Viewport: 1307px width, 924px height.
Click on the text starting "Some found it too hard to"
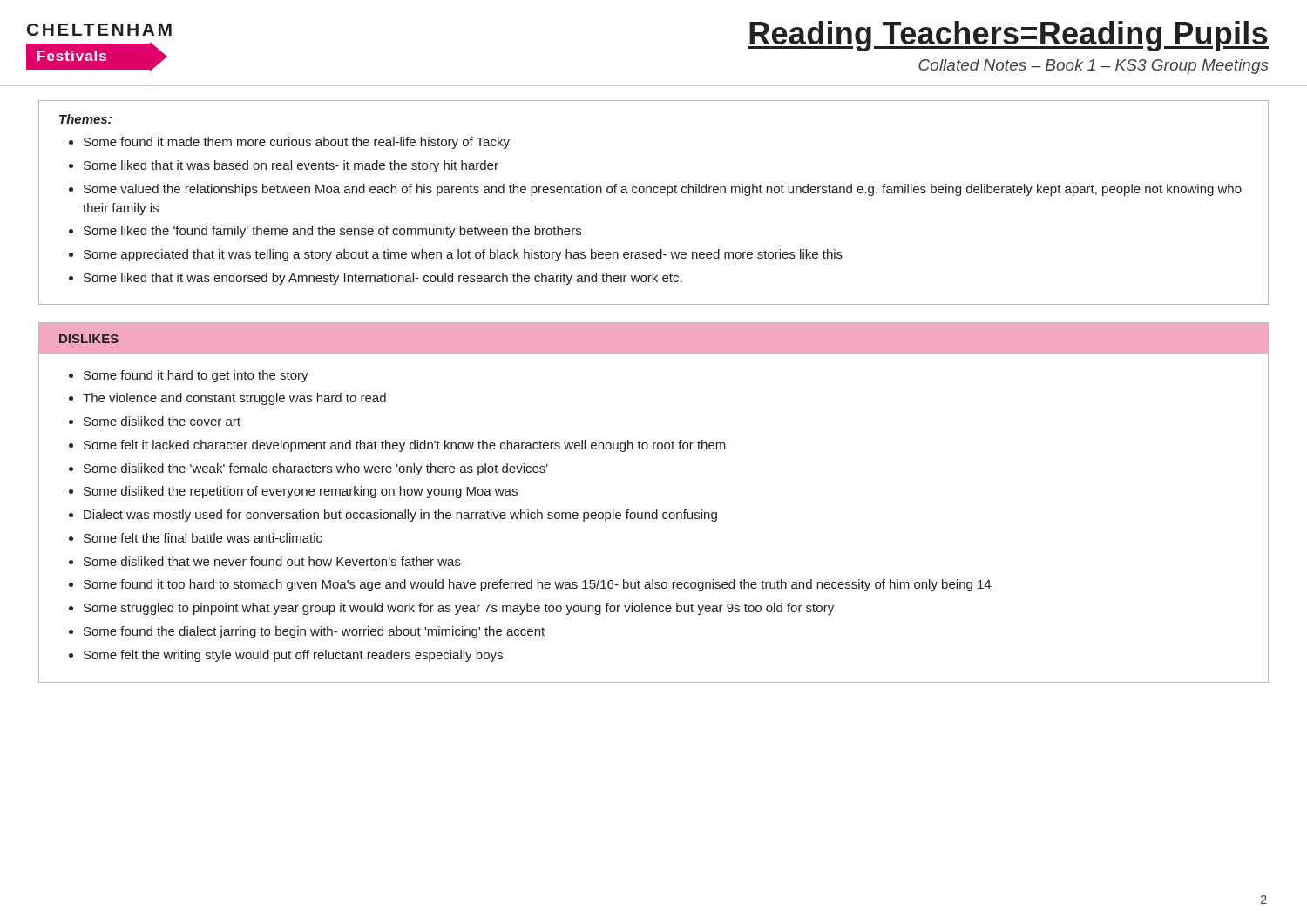666,585
